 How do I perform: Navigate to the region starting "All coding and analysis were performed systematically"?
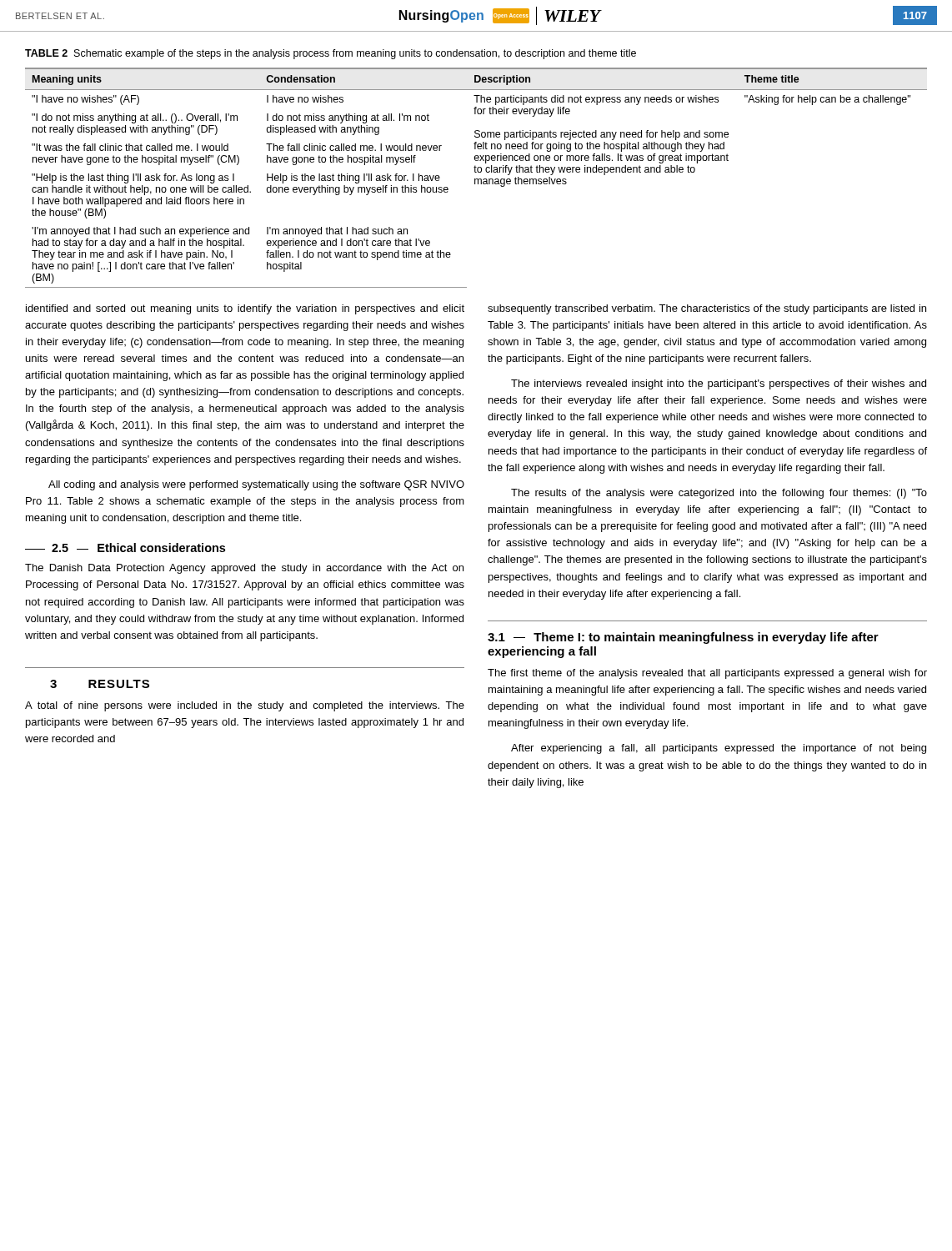click(x=245, y=501)
